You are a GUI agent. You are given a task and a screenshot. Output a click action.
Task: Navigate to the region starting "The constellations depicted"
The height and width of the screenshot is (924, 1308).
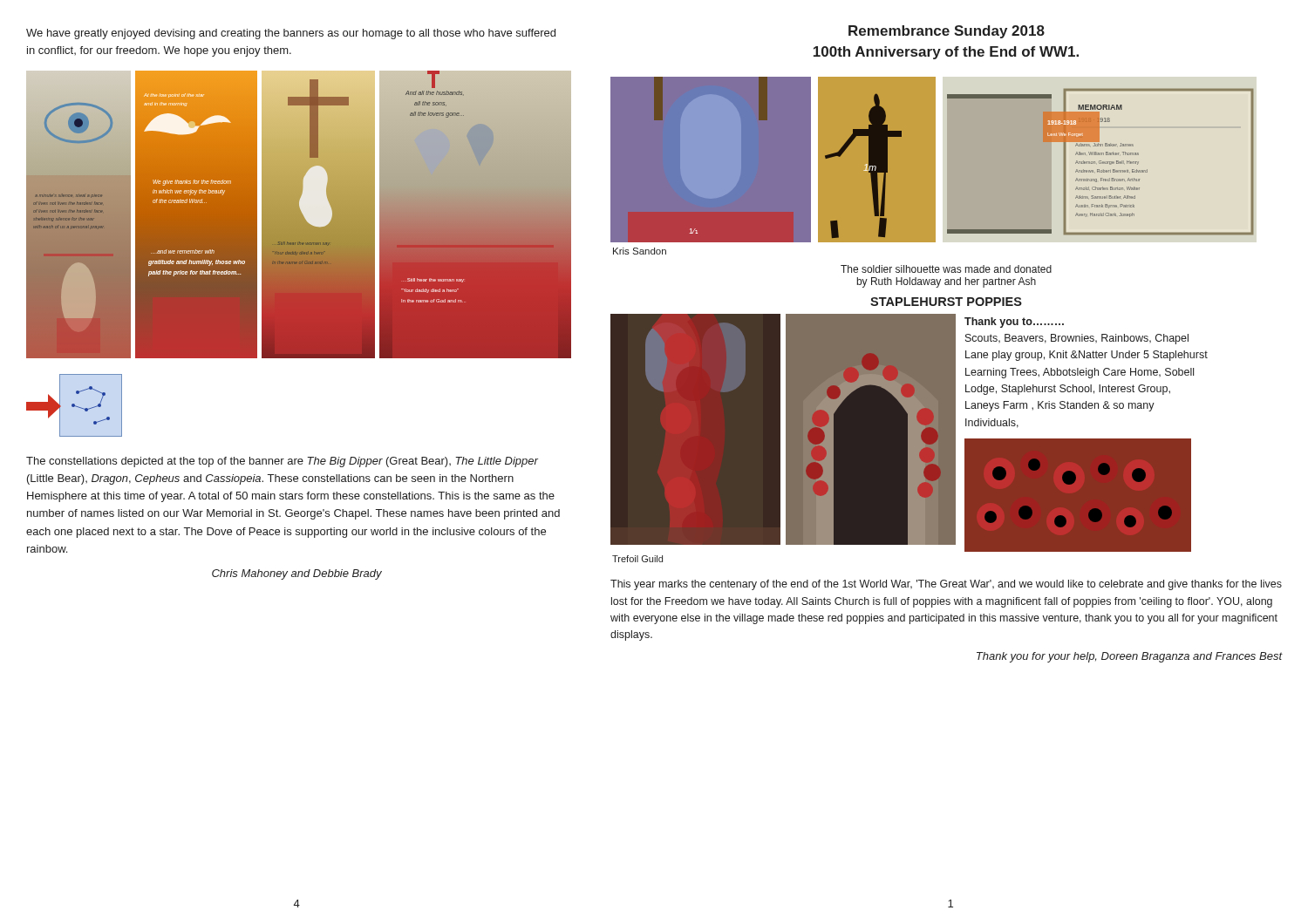click(x=293, y=505)
